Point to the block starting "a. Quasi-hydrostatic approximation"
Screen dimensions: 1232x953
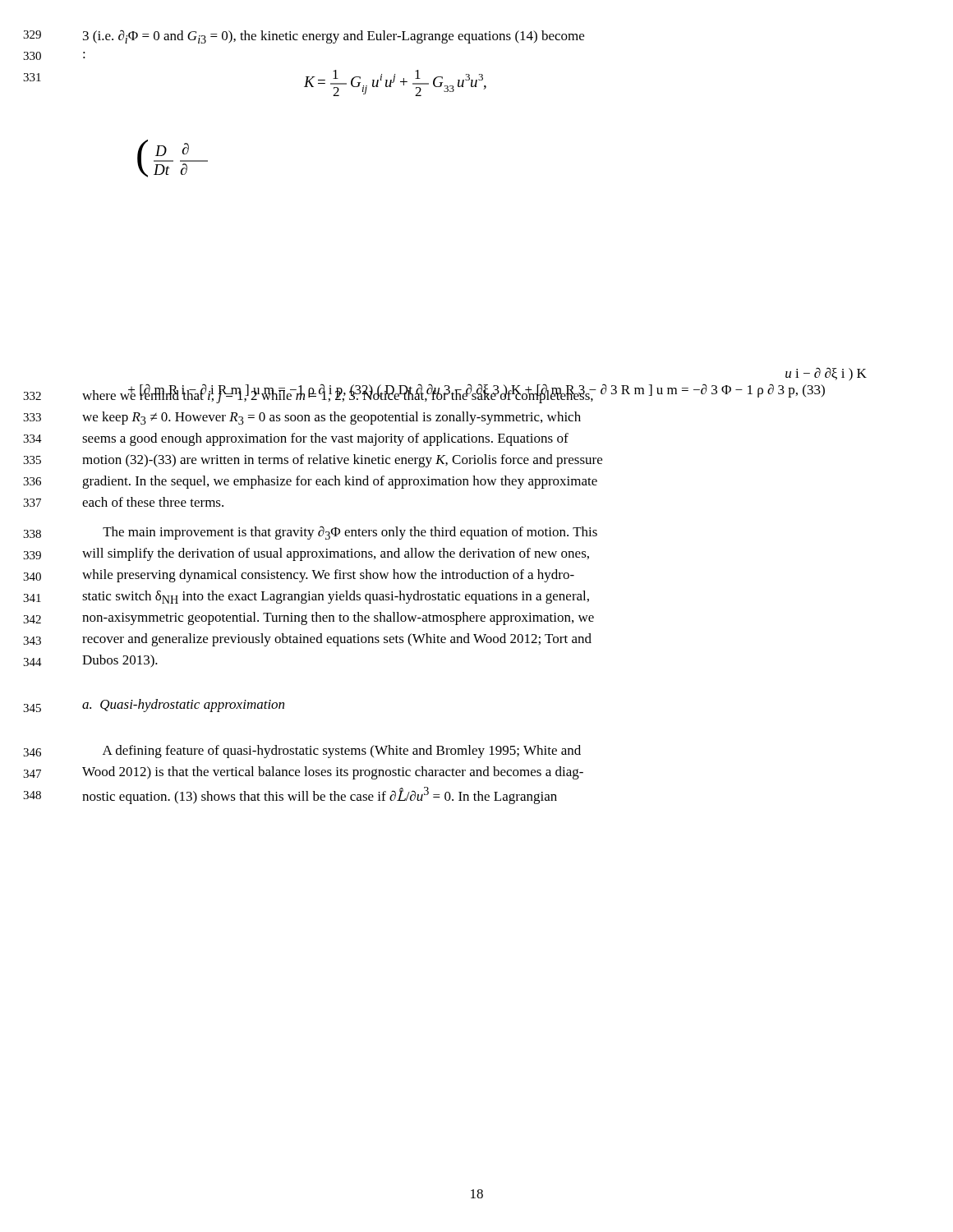[x=184, y=704]
